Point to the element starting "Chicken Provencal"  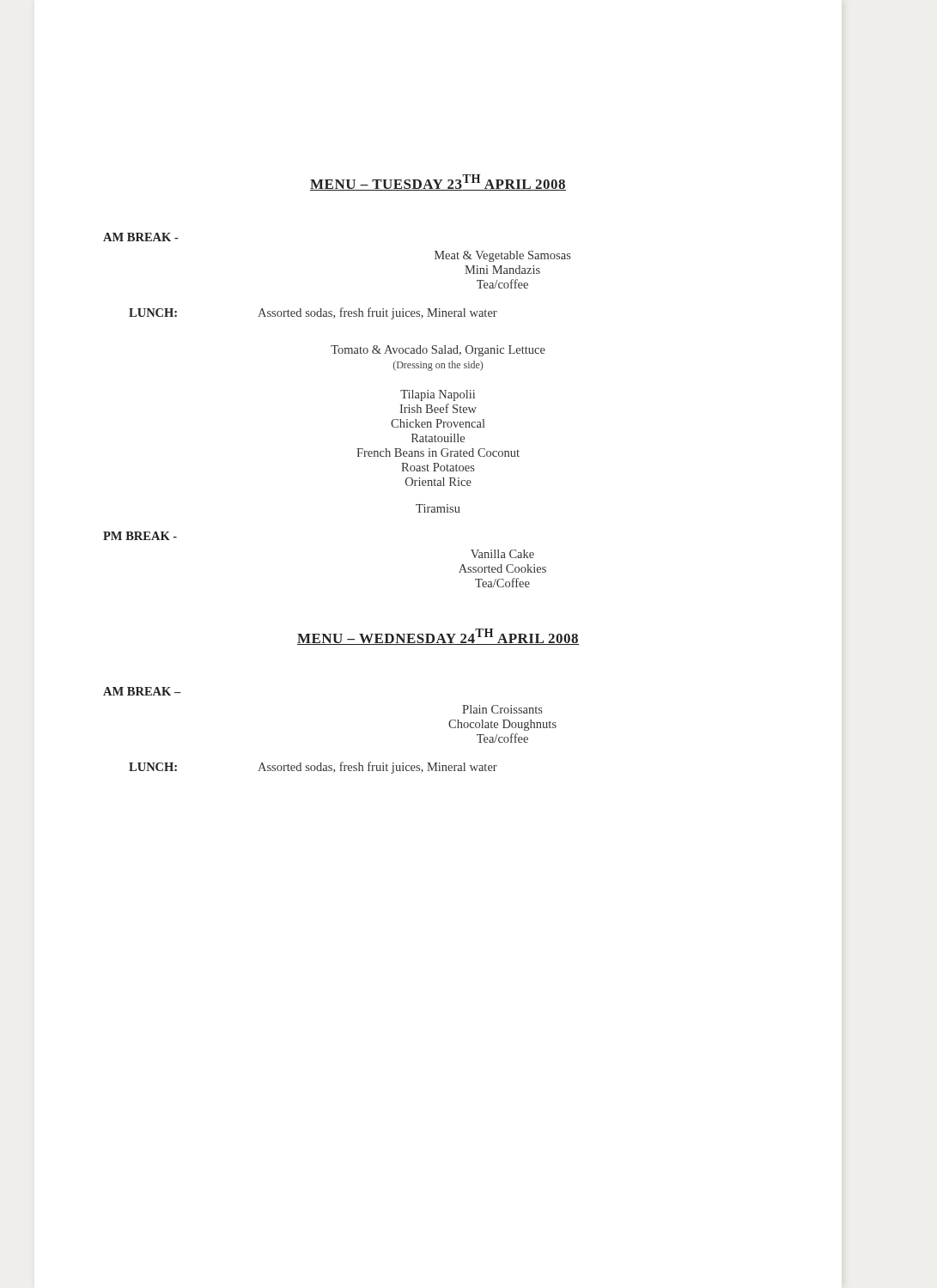[438, 423]
